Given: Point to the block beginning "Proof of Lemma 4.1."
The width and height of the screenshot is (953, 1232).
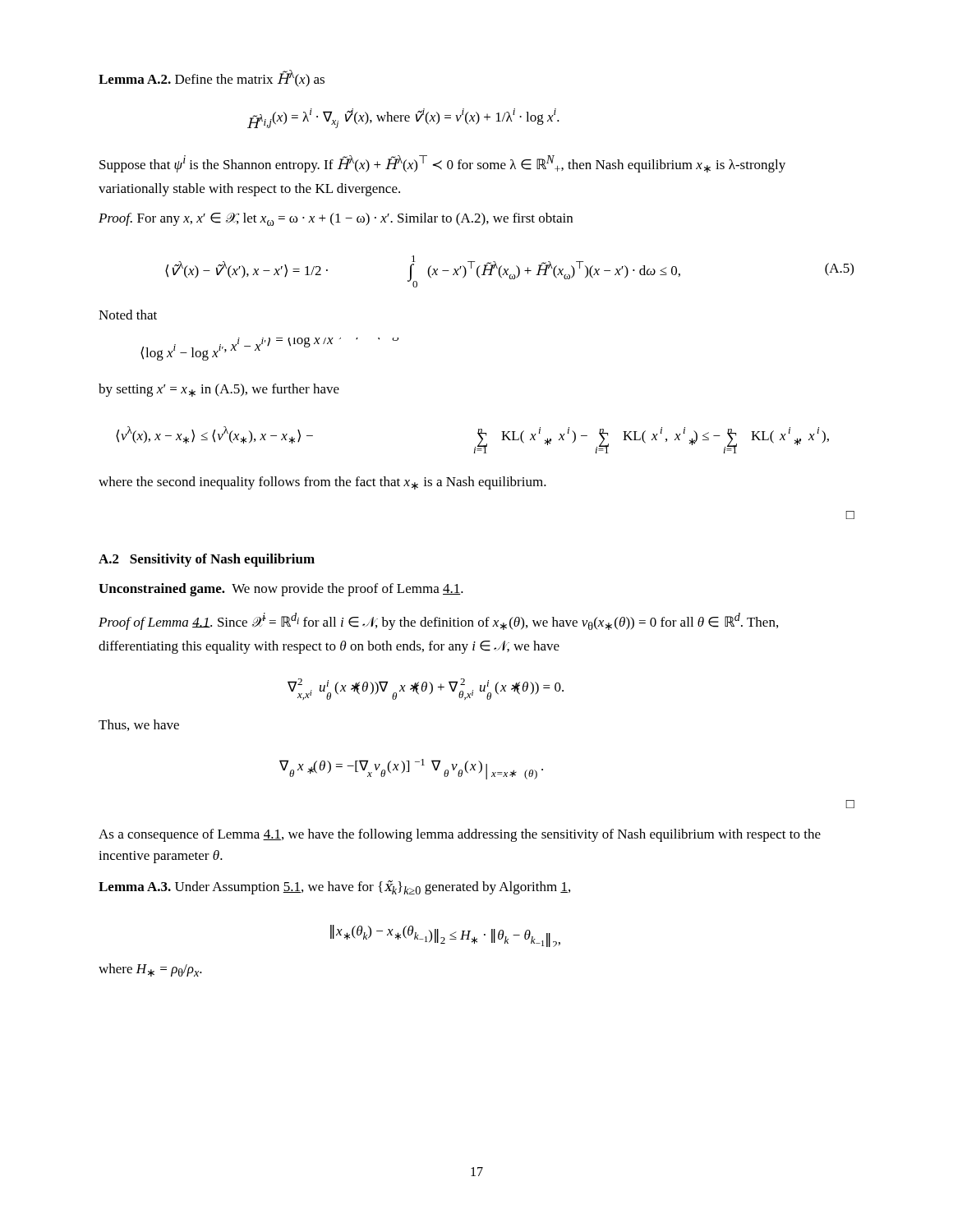Looking at the screenshot, I should [476, 633].
